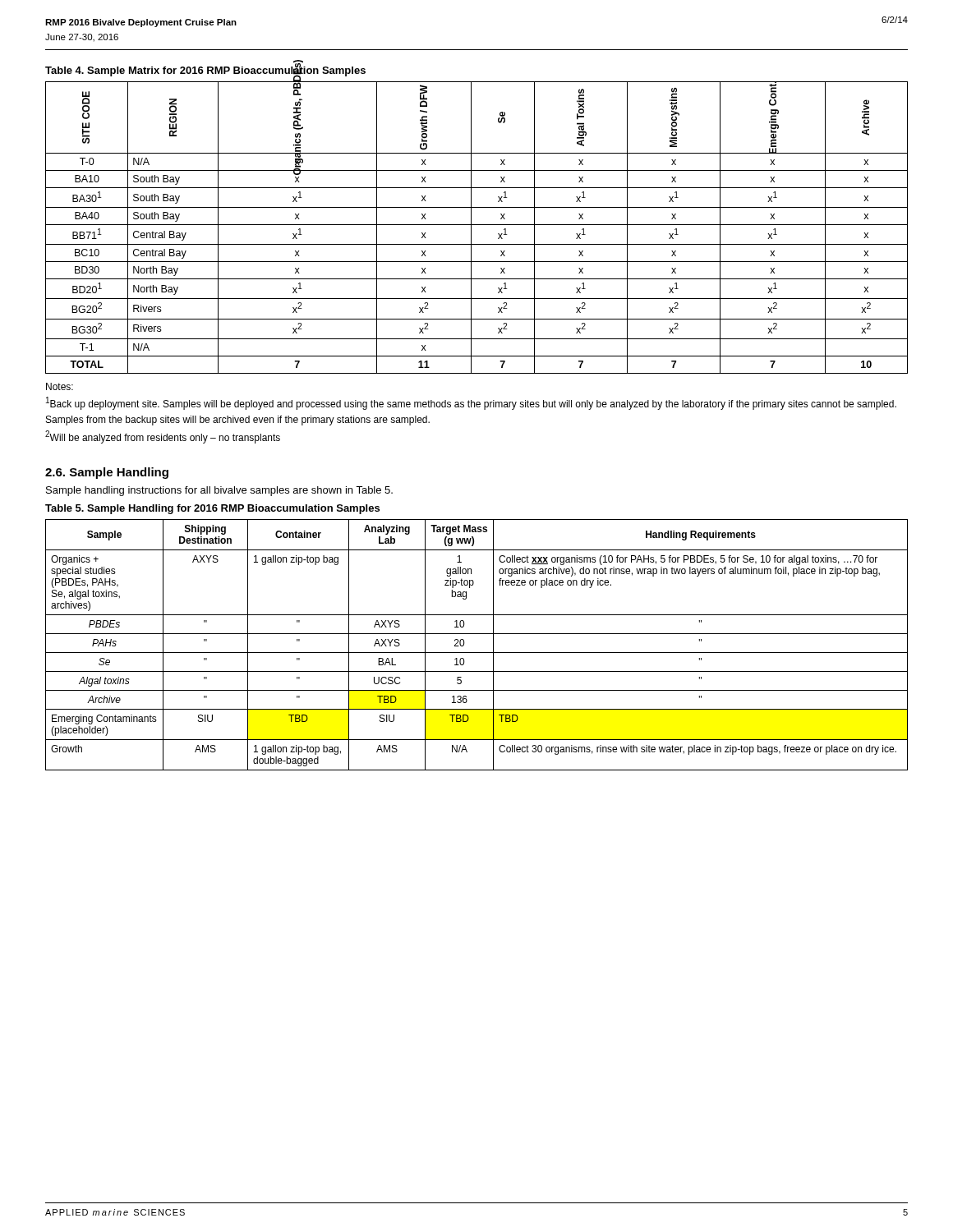Point to the passage starting "Notes: 1Back up"
953x1232 pixels.
click(x=471, y=412)
